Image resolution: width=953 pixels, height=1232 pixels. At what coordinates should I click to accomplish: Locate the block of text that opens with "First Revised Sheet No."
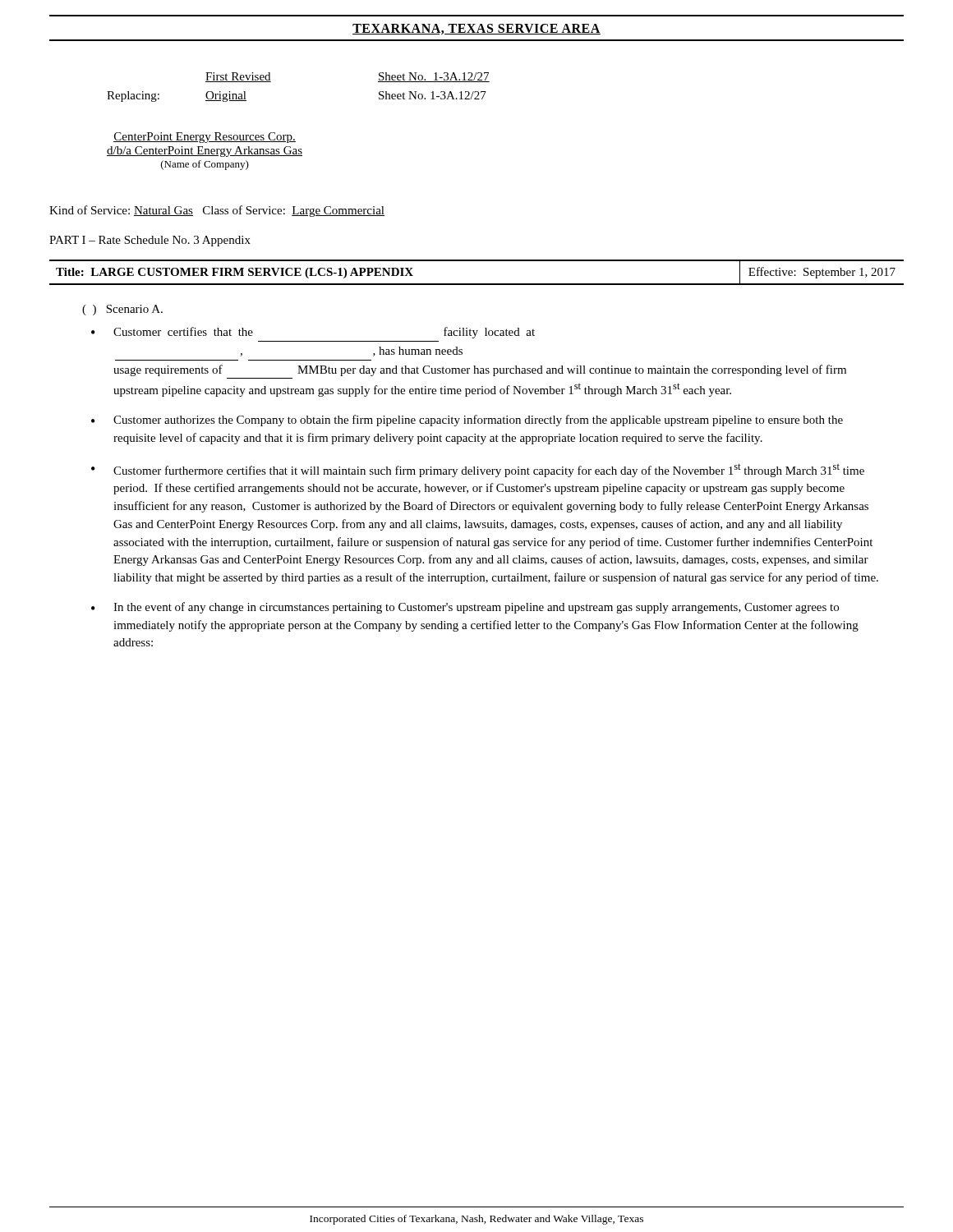[x=237, y=76]
